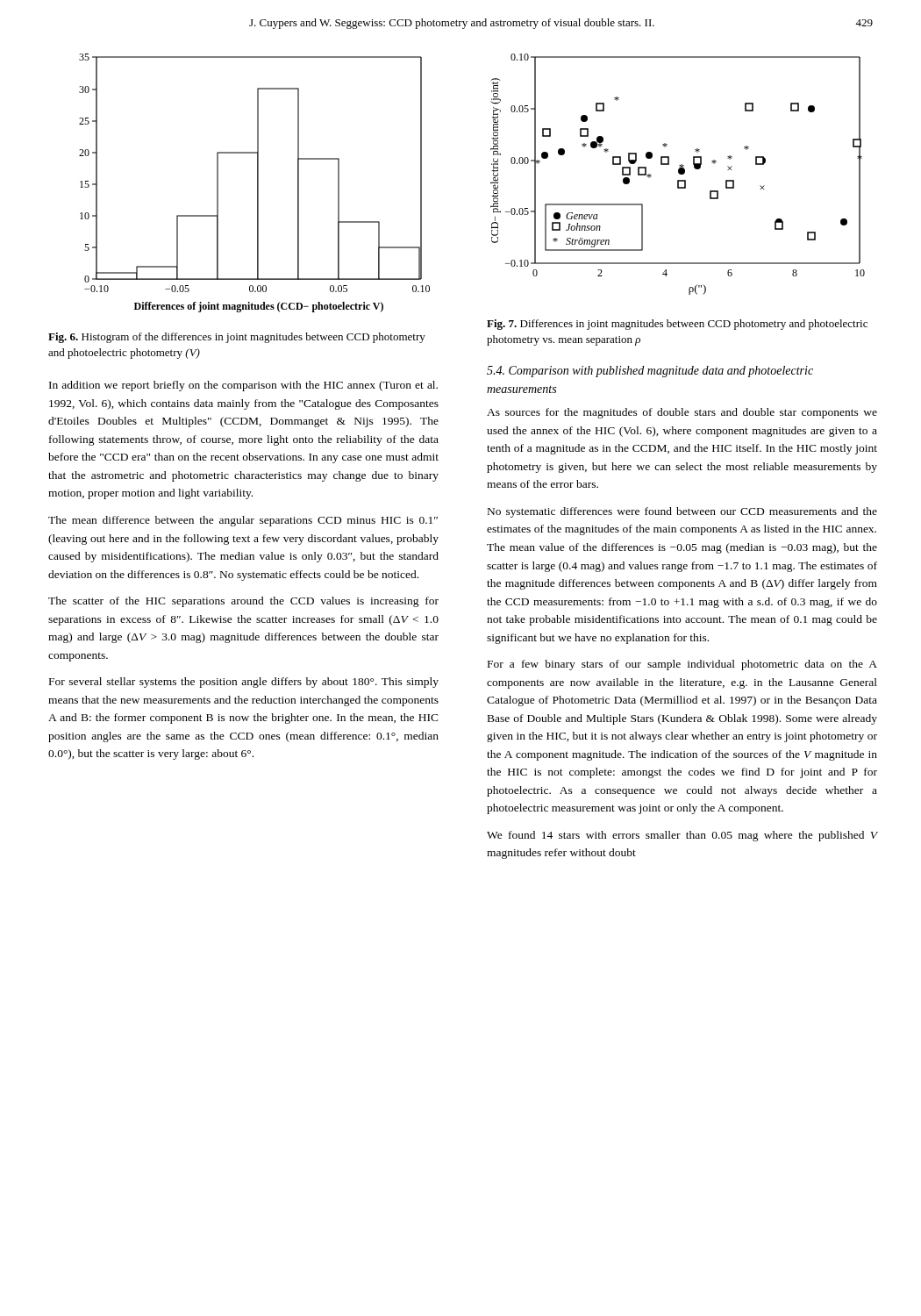Where is the passage that starts "For a few binary stars"?
Image resolution: width=921 pixels, height=1316 pixels.
point(682,736)
